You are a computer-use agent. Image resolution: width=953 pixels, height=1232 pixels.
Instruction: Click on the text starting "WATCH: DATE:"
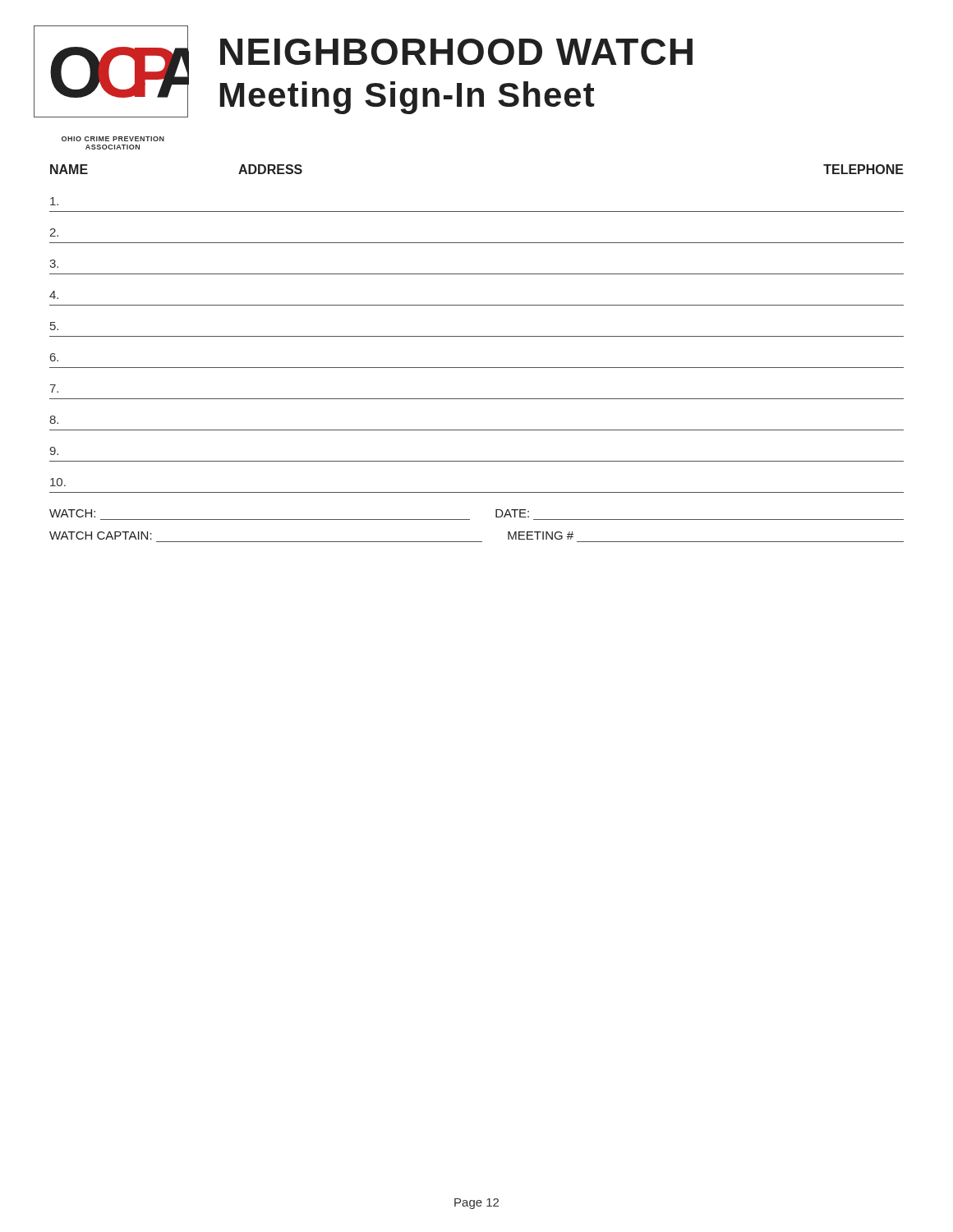tap(476, 513)
